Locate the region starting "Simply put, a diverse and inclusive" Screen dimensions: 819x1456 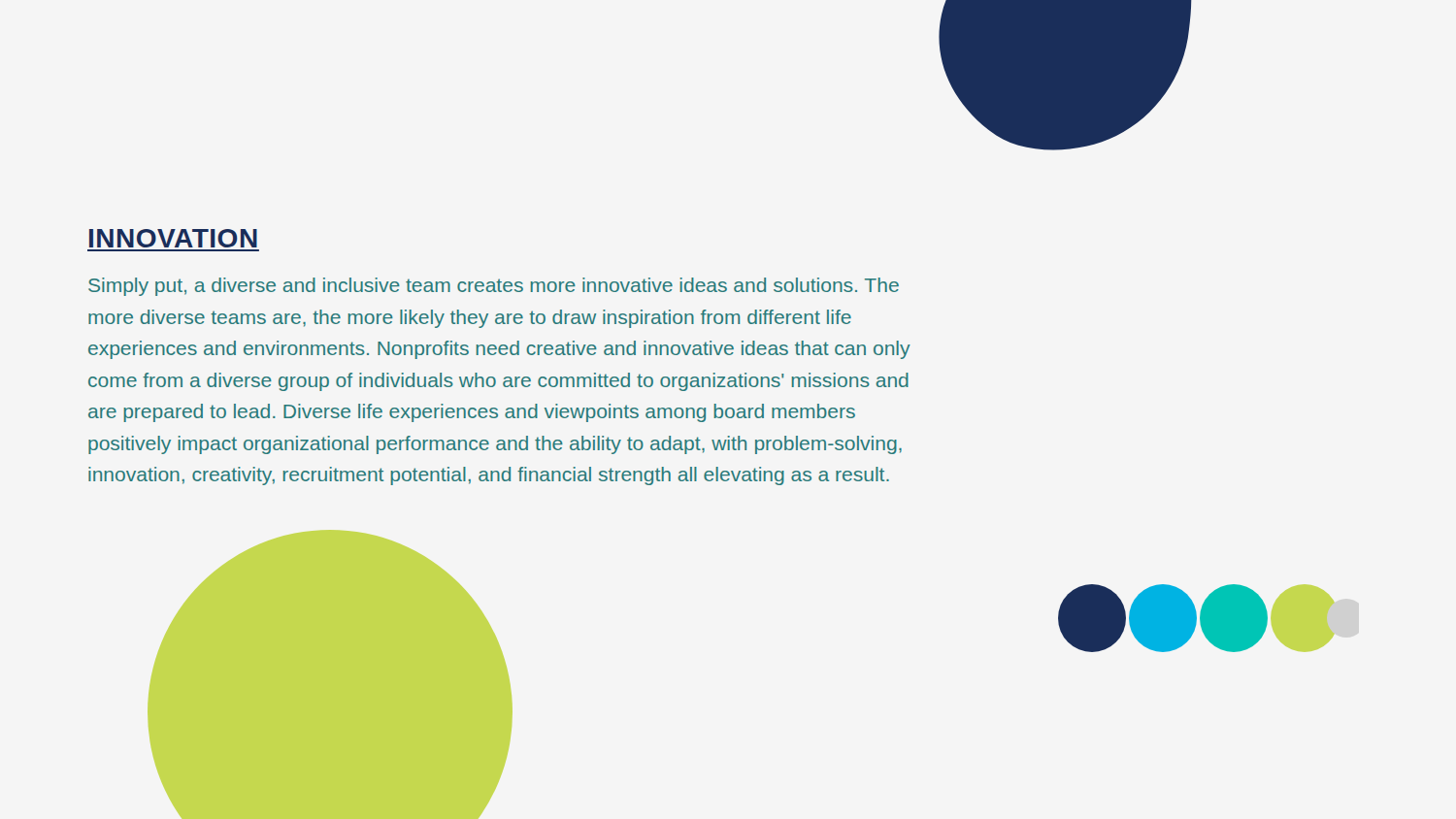[499, 380]
